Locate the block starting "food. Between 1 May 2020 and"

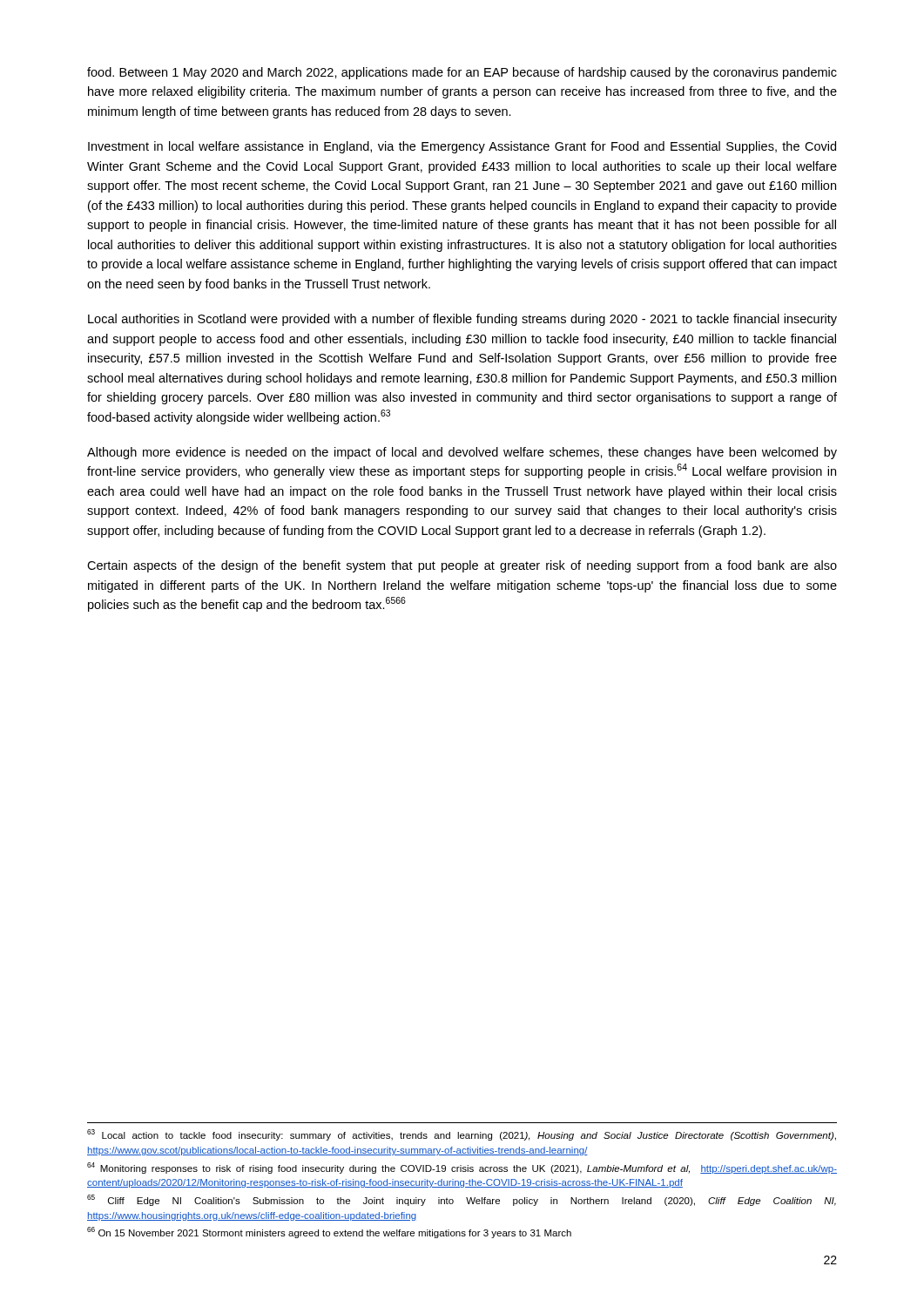click(462, 92)
